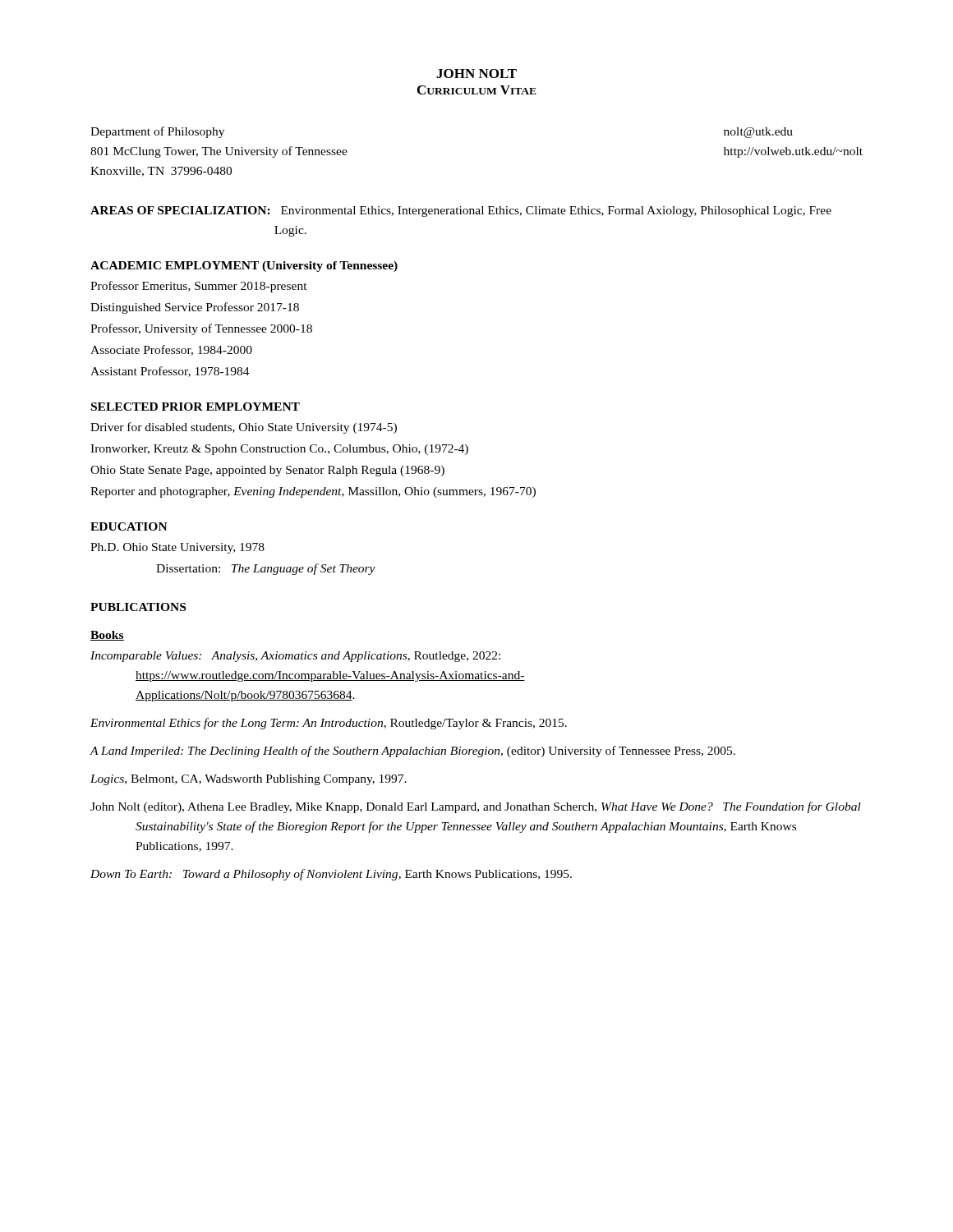Screen dimensions: 1232x953
Task: Click on the passage starting "Ph.D. Ohio State University, 1978 Dissertation:"
Action: click(177, 548)
